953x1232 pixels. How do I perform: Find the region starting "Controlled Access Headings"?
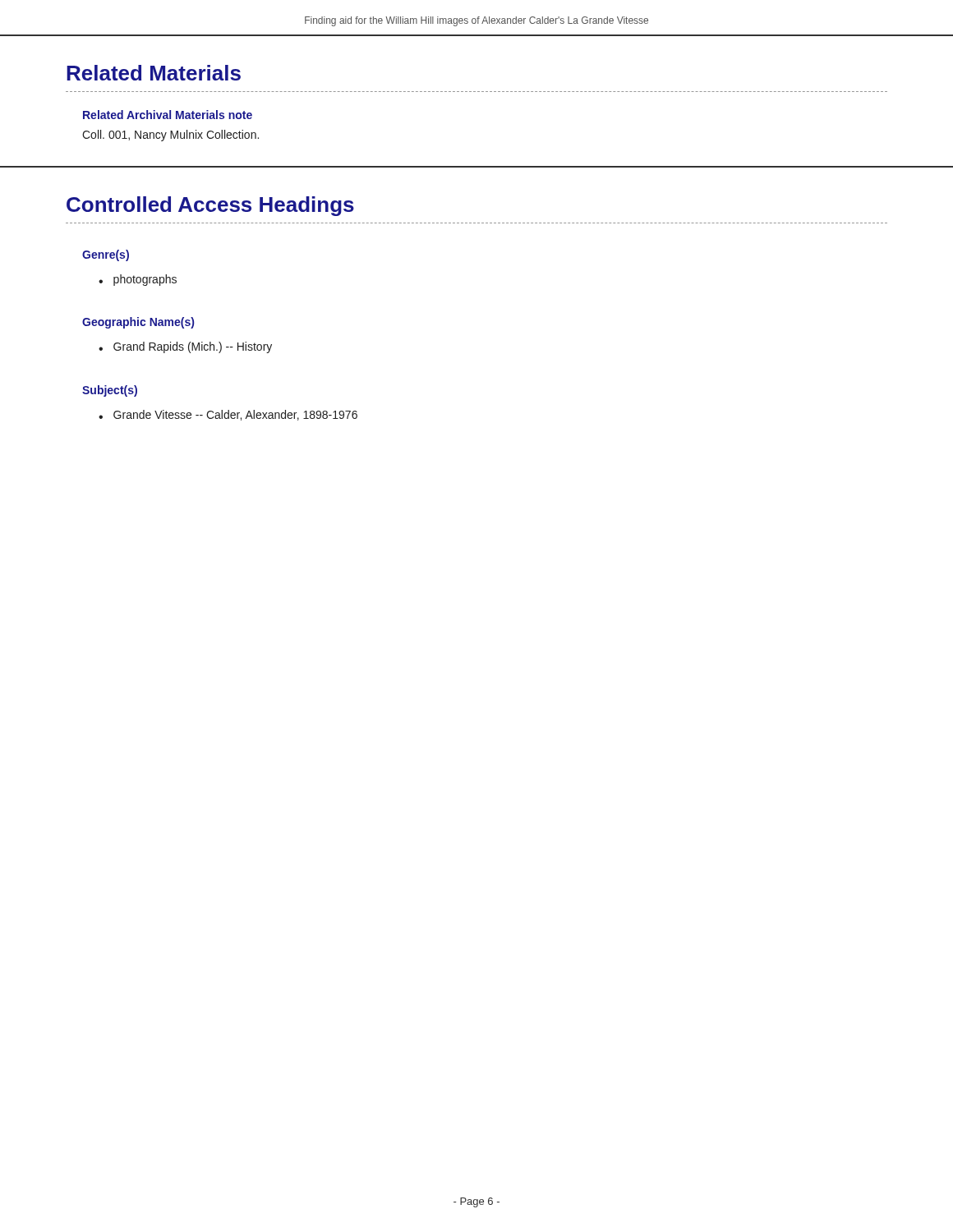210,205
